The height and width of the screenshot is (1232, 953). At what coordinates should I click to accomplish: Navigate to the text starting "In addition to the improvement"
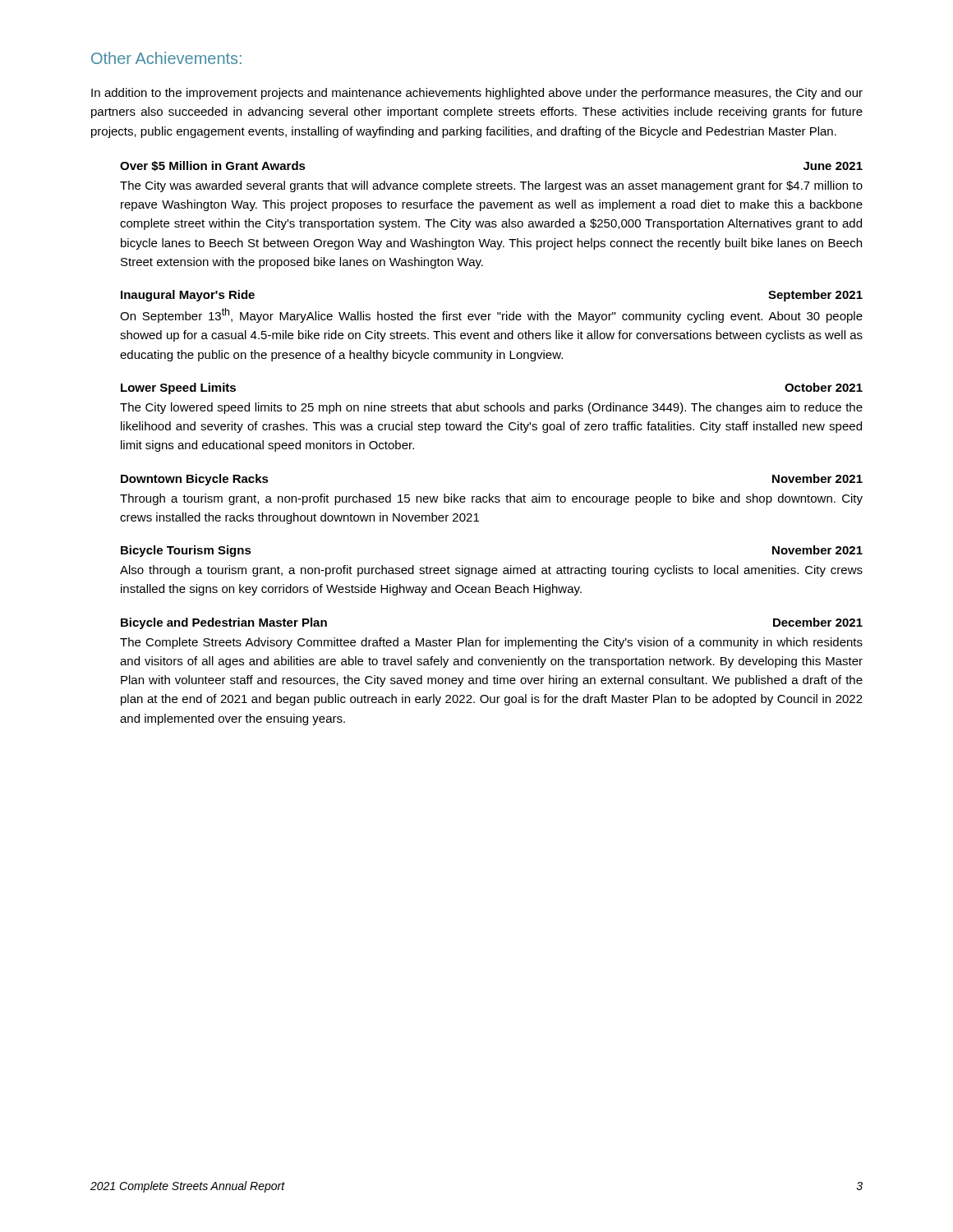pyautogui.click(x=476, y=112)
